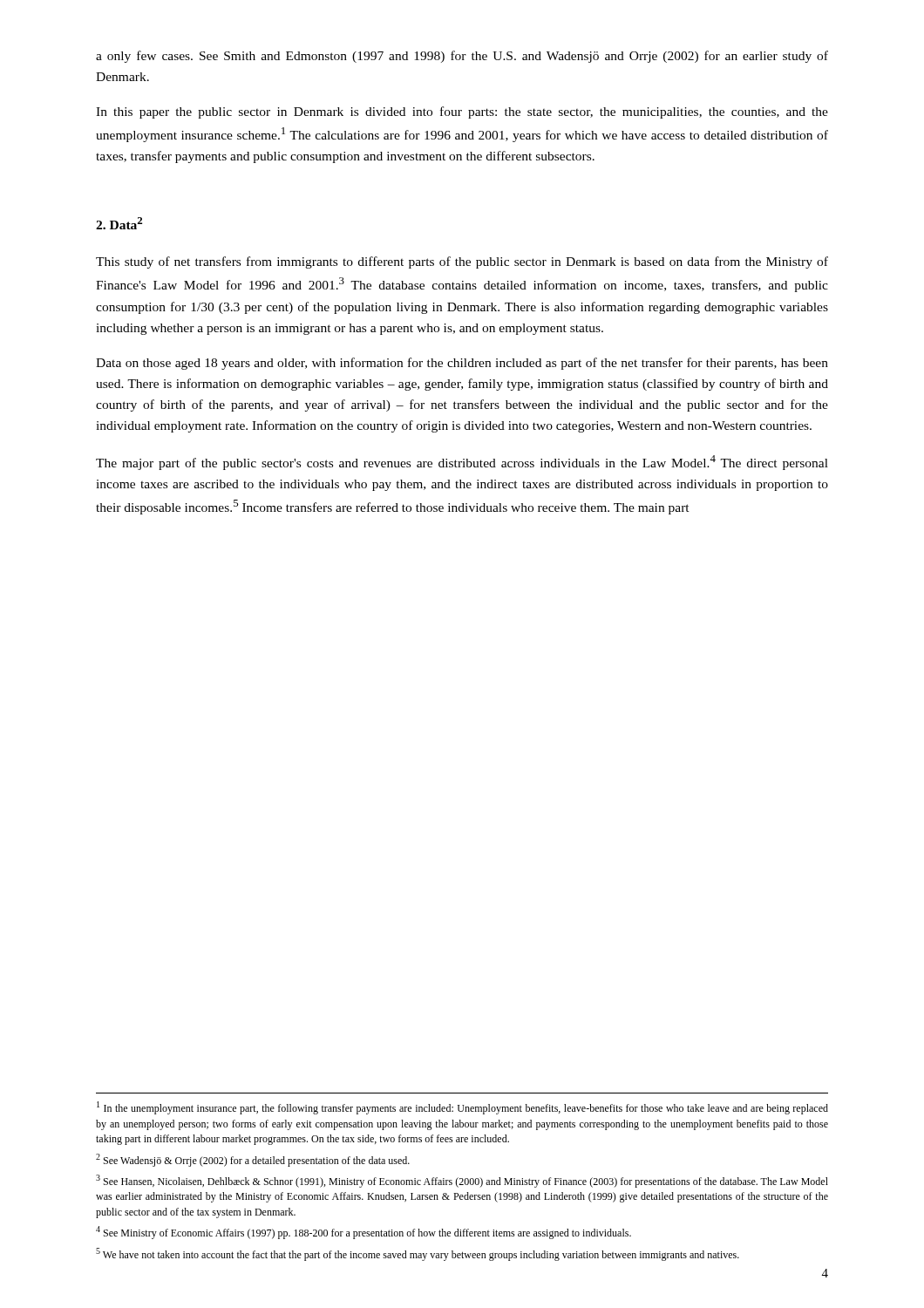924x1308 pixels.
Task: Point to the region starting "1 In the unemployment insurance part,"
Action: (x=462, y=1123)
